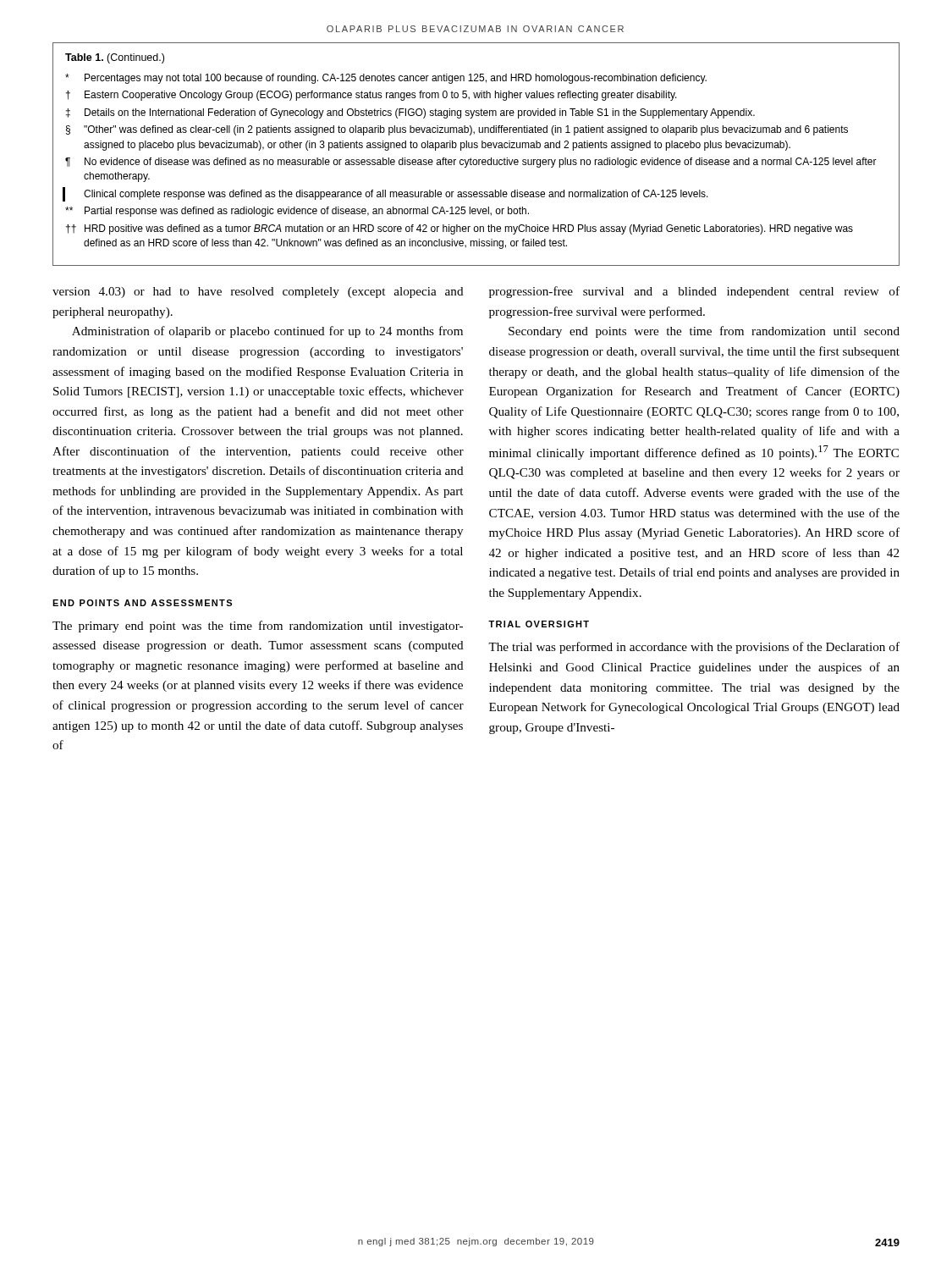952x1270 pixels.
Task: Click on the text block starting "¶ No evidence of disease was"
Action: coord(476,170)
